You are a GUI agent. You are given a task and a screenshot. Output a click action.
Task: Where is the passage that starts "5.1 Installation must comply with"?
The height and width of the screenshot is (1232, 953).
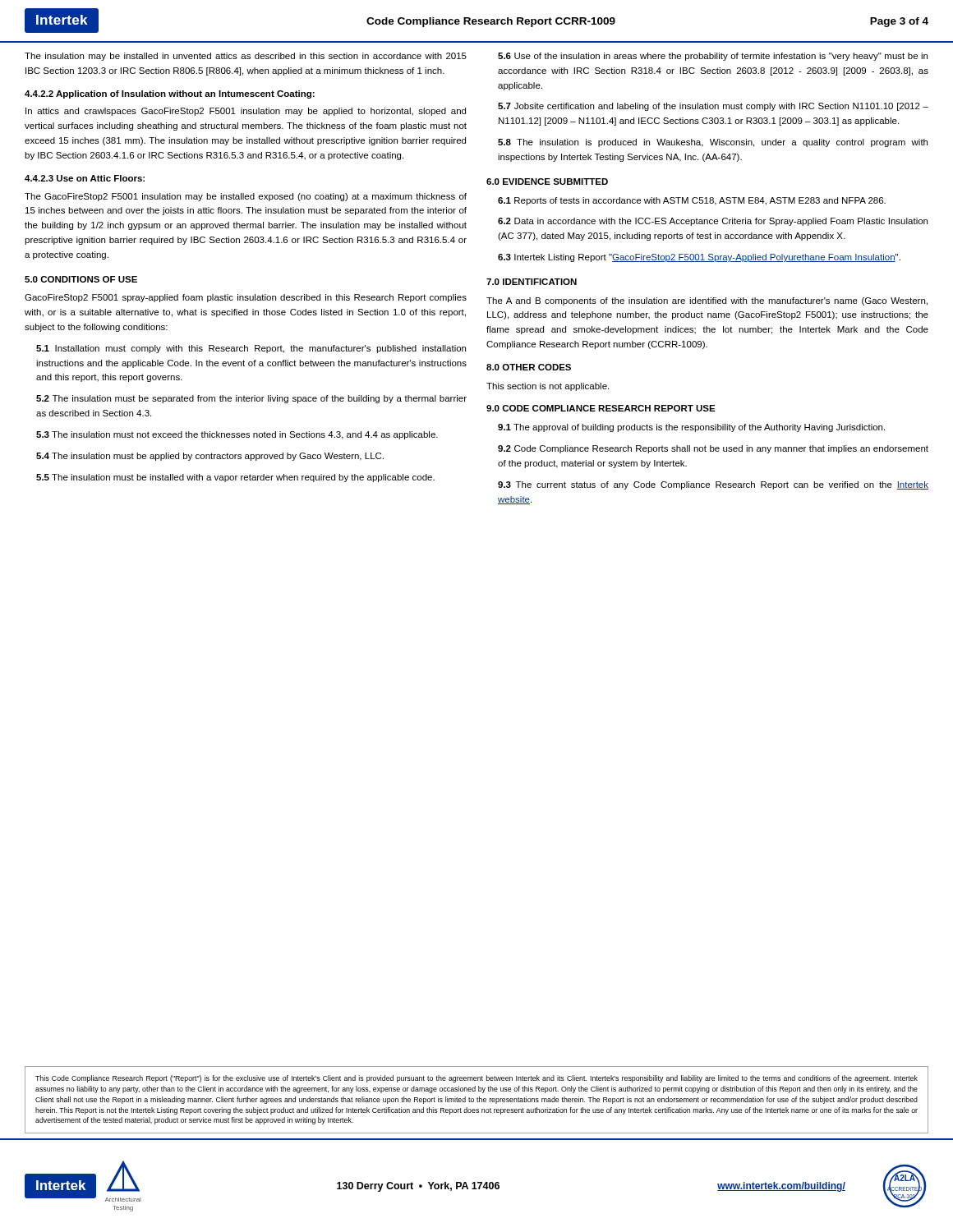point(251,363)
